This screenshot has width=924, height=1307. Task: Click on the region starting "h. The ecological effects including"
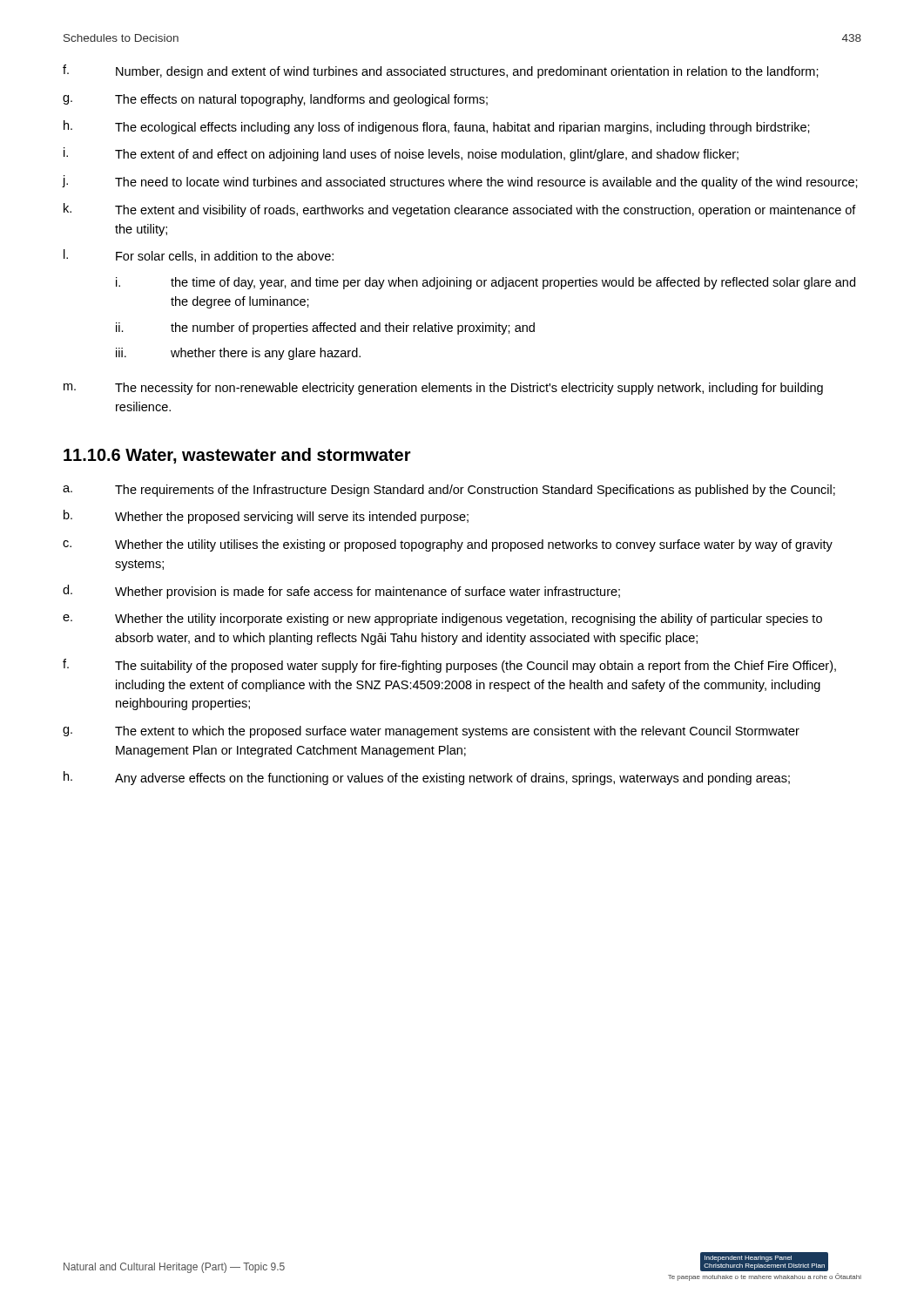click(x=462, y=127)
